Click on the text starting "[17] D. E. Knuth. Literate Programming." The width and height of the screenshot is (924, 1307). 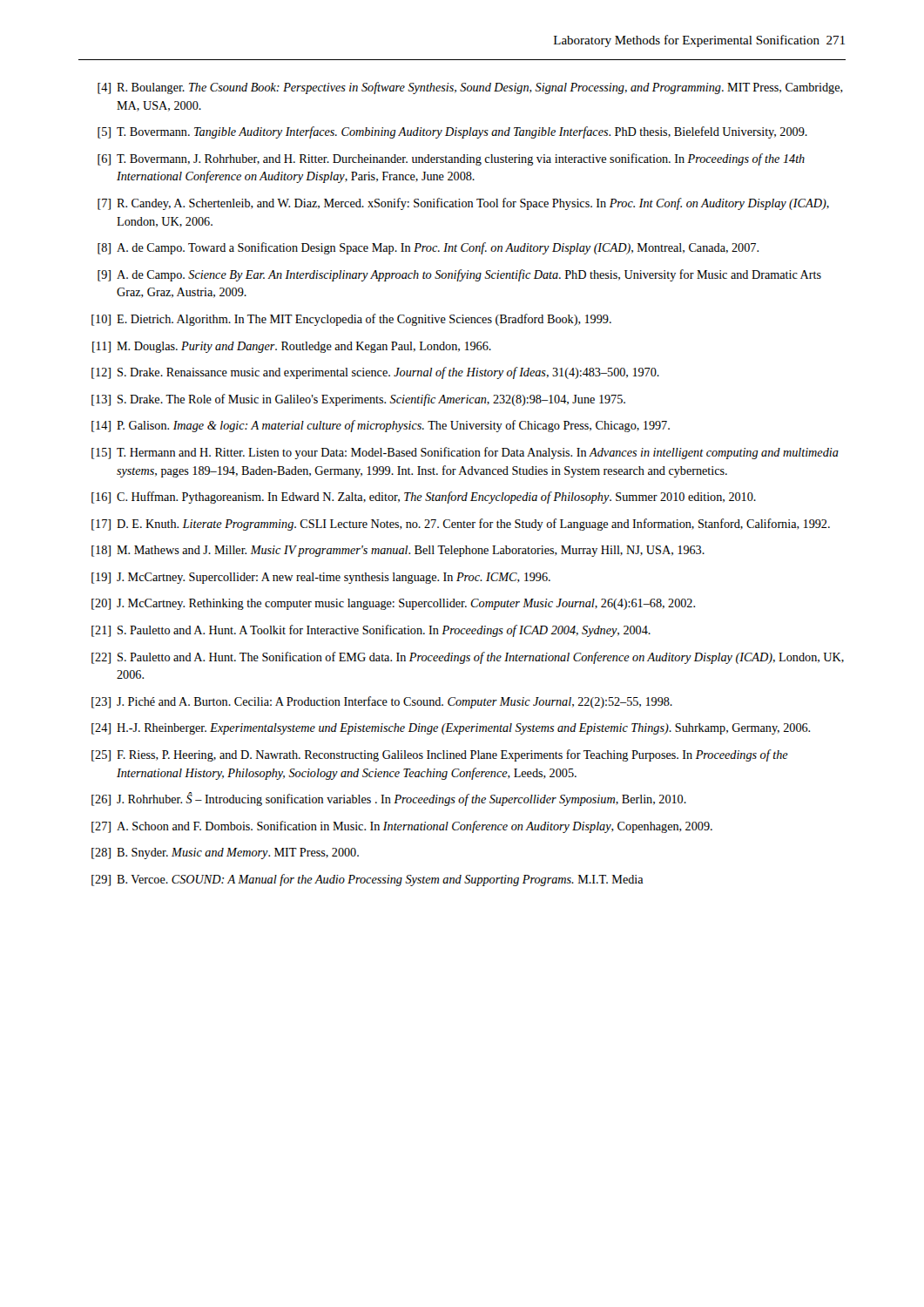coord(462,524)
